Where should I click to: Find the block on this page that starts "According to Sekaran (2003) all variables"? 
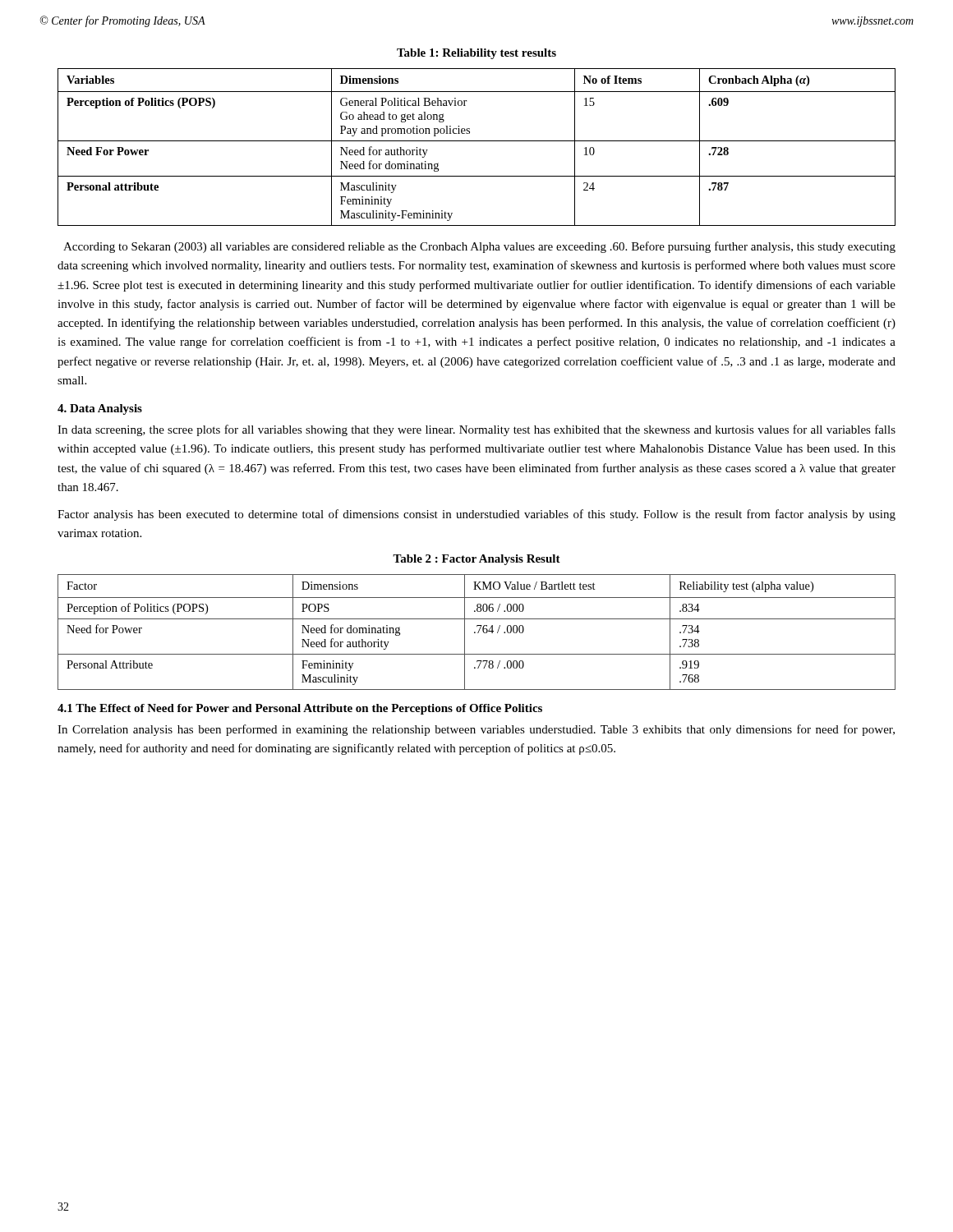[476, 313]
